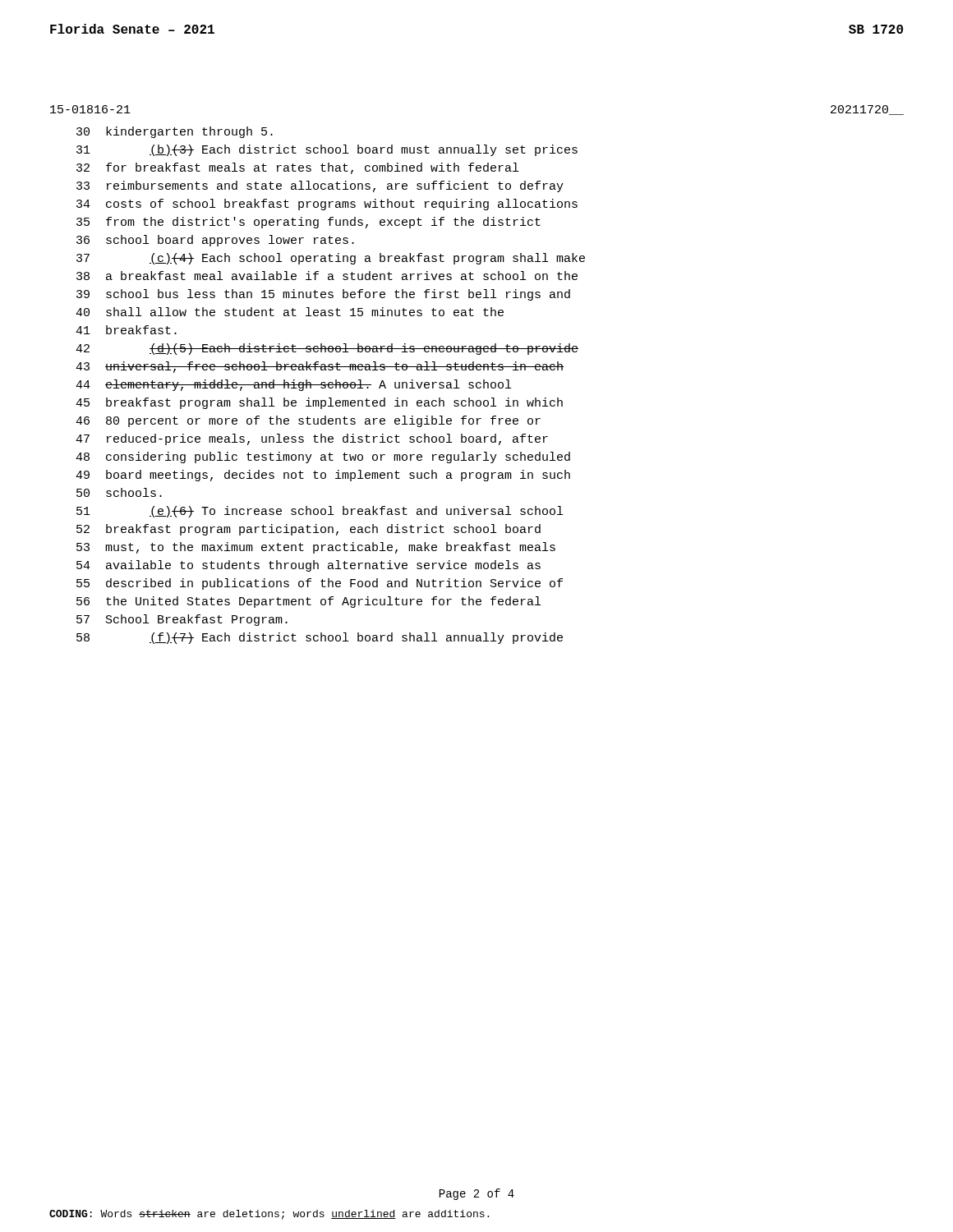
Task: Locate the block of text that opens with "36 school board"
Action: 215,241
